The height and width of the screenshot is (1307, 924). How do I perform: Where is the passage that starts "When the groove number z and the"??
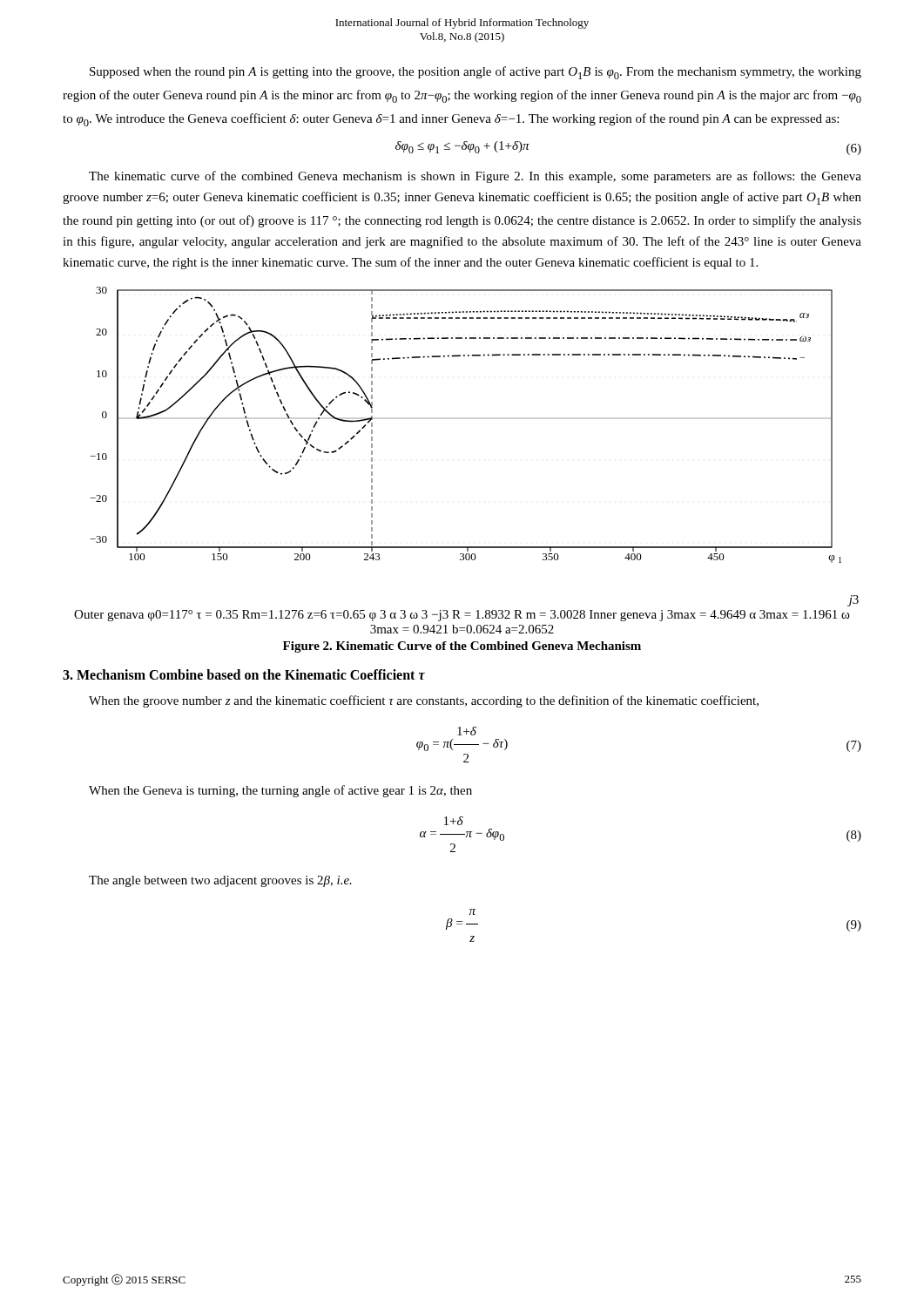tap(424, 701)
